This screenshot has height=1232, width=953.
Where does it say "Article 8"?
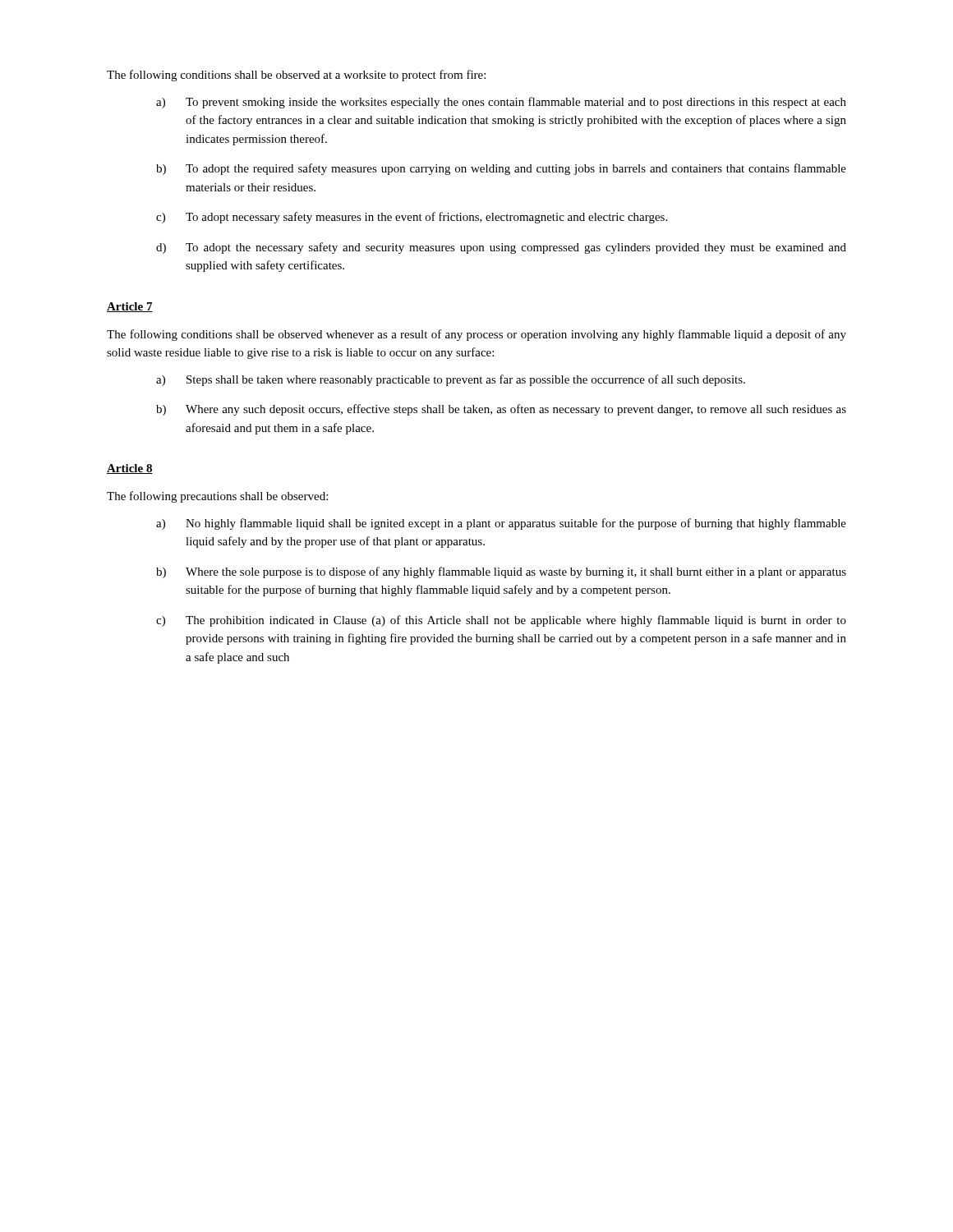(x=130, y=468)
